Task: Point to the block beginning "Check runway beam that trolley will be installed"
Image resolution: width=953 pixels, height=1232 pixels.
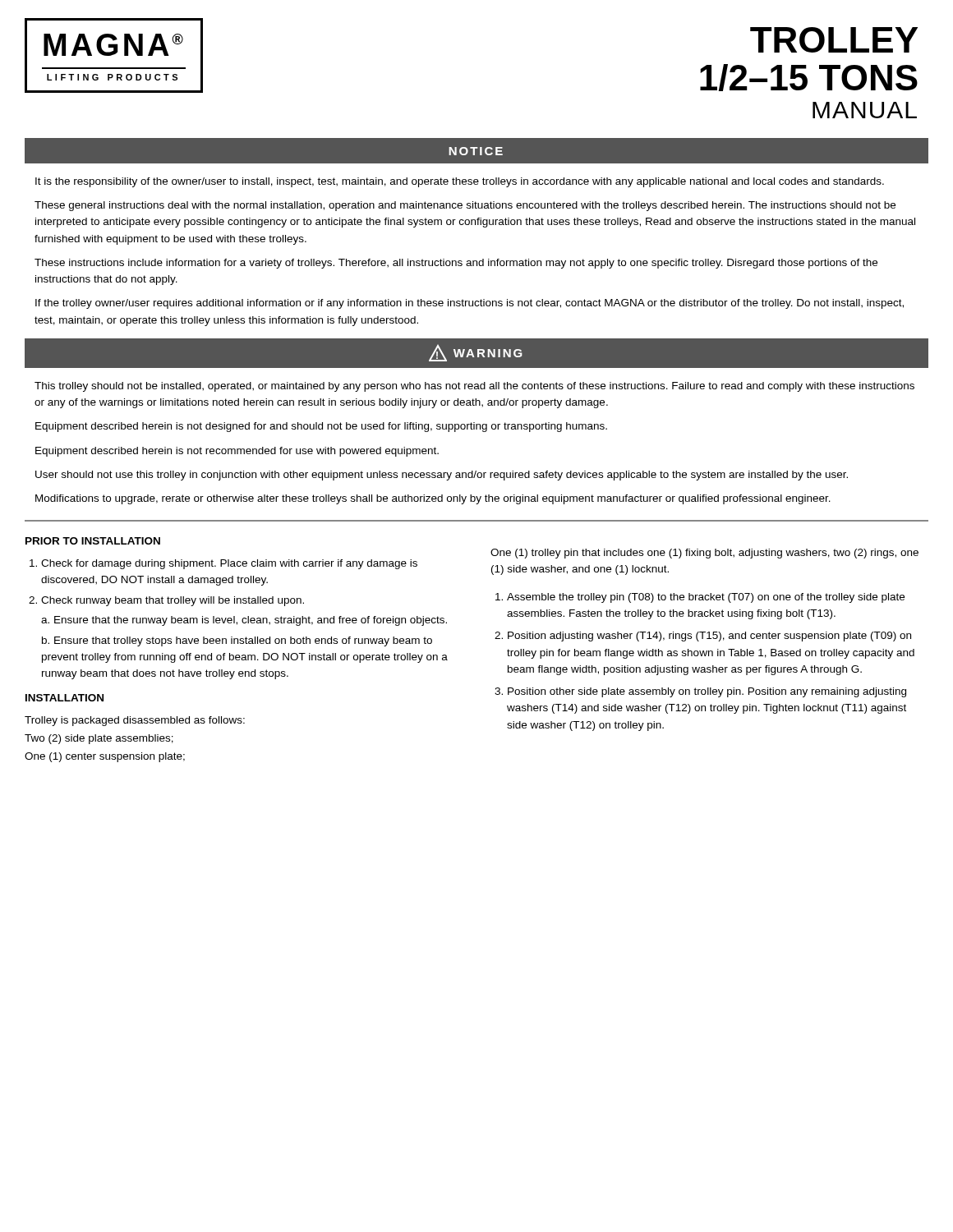Action: click(x=252, y=638)
